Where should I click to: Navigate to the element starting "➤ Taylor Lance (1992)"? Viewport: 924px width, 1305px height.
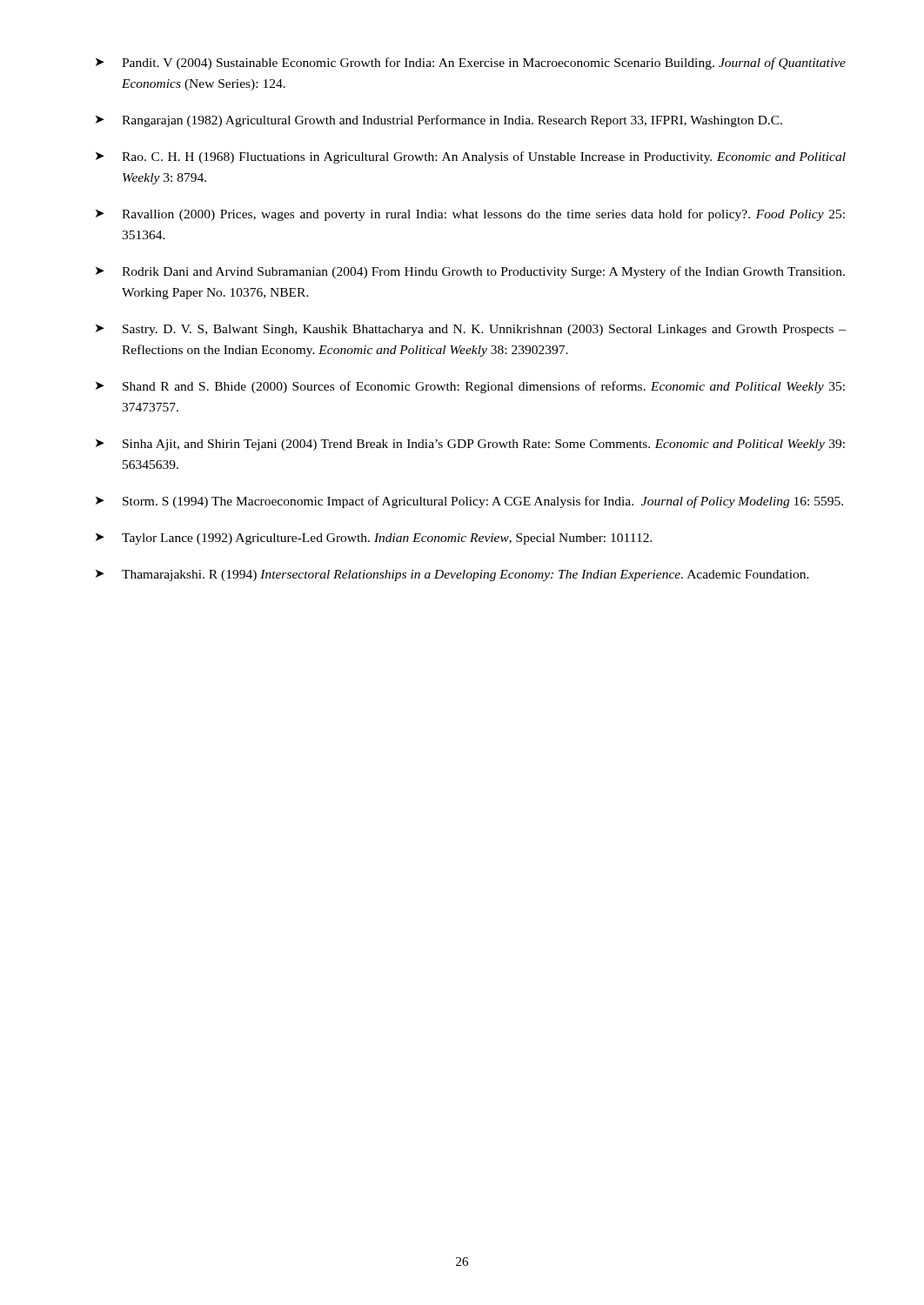(470, 538)
